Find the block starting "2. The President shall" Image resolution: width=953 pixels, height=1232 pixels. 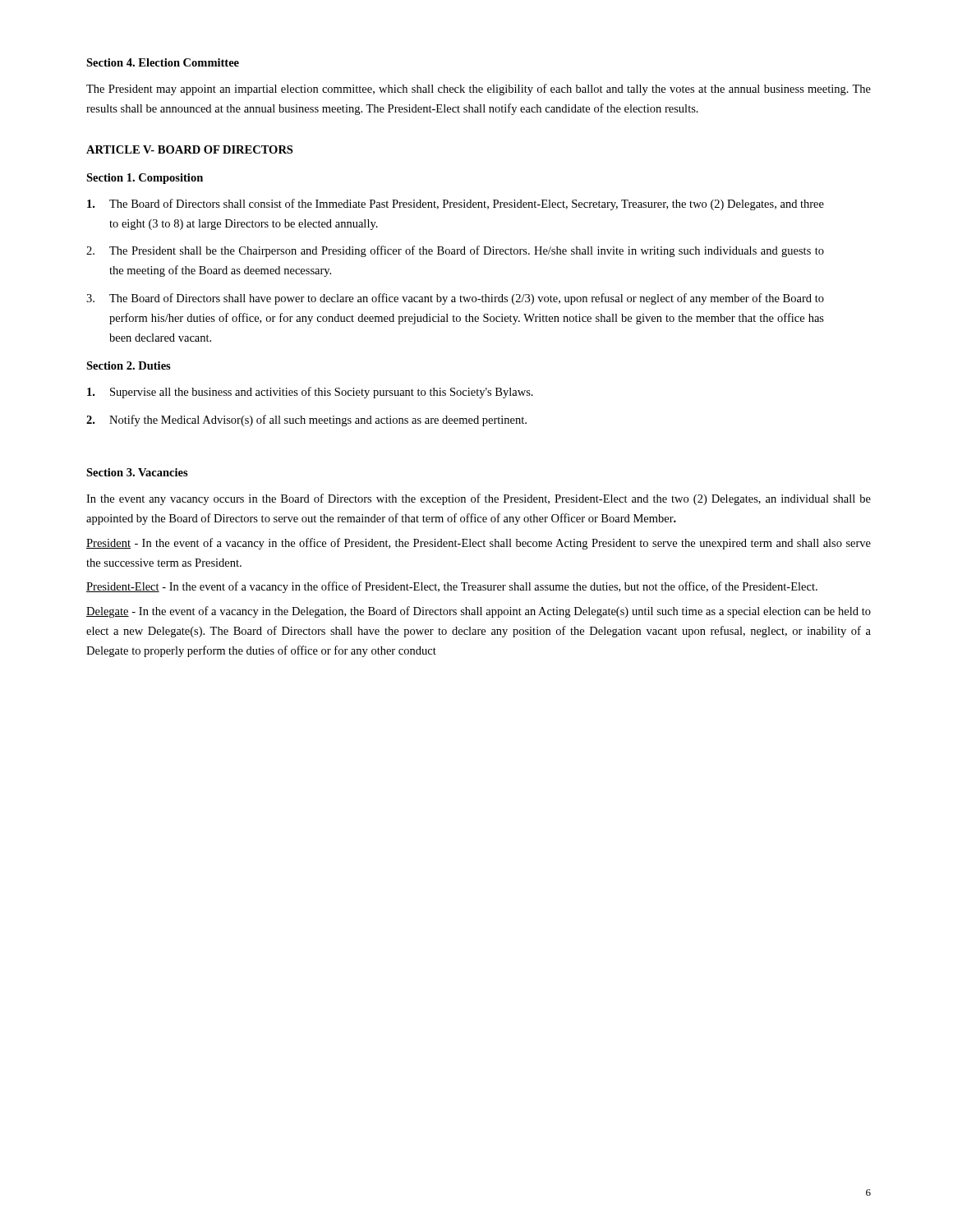pyautogui.click(x=479, y=261)
